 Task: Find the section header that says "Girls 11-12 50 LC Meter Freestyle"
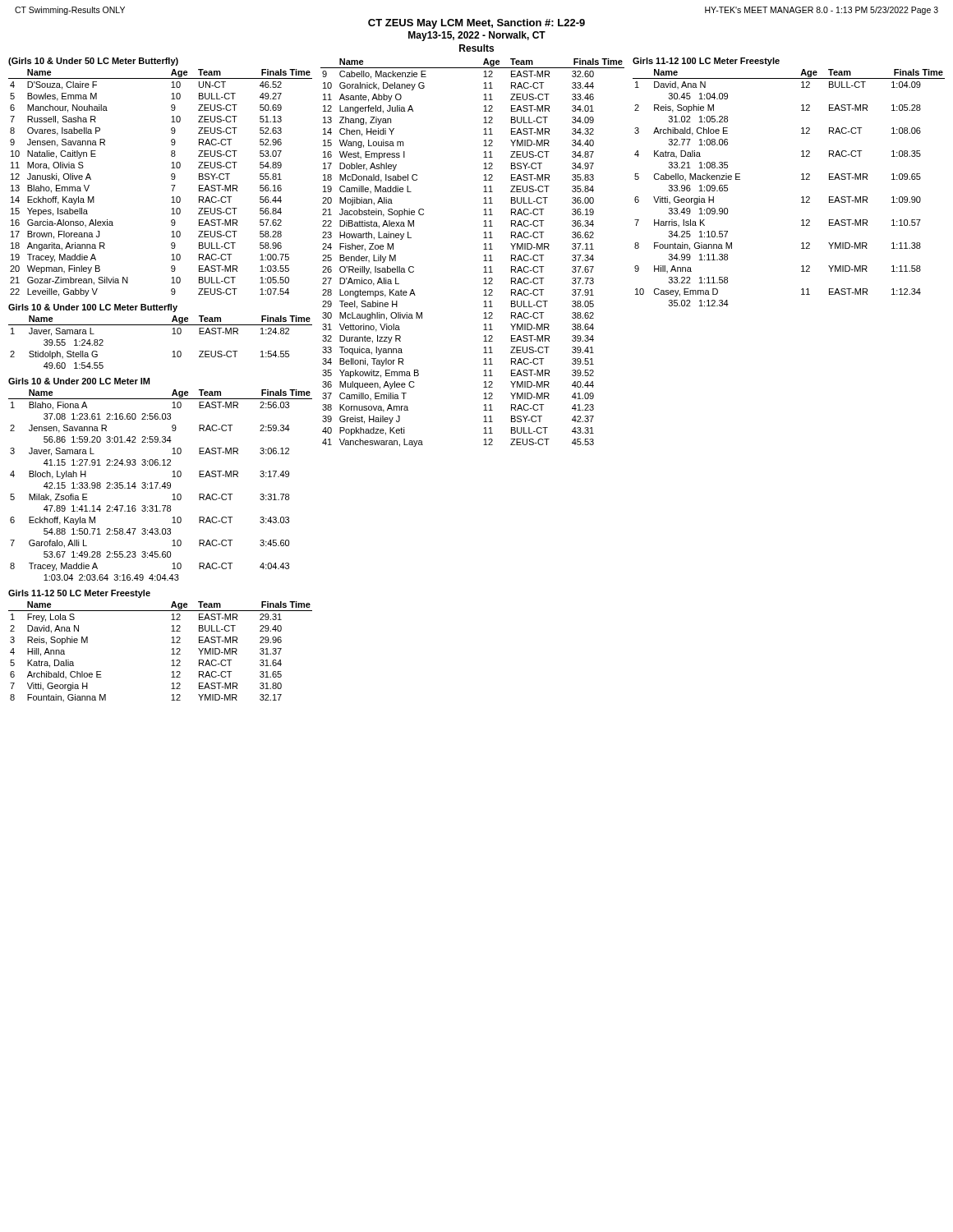pos(79,593)
